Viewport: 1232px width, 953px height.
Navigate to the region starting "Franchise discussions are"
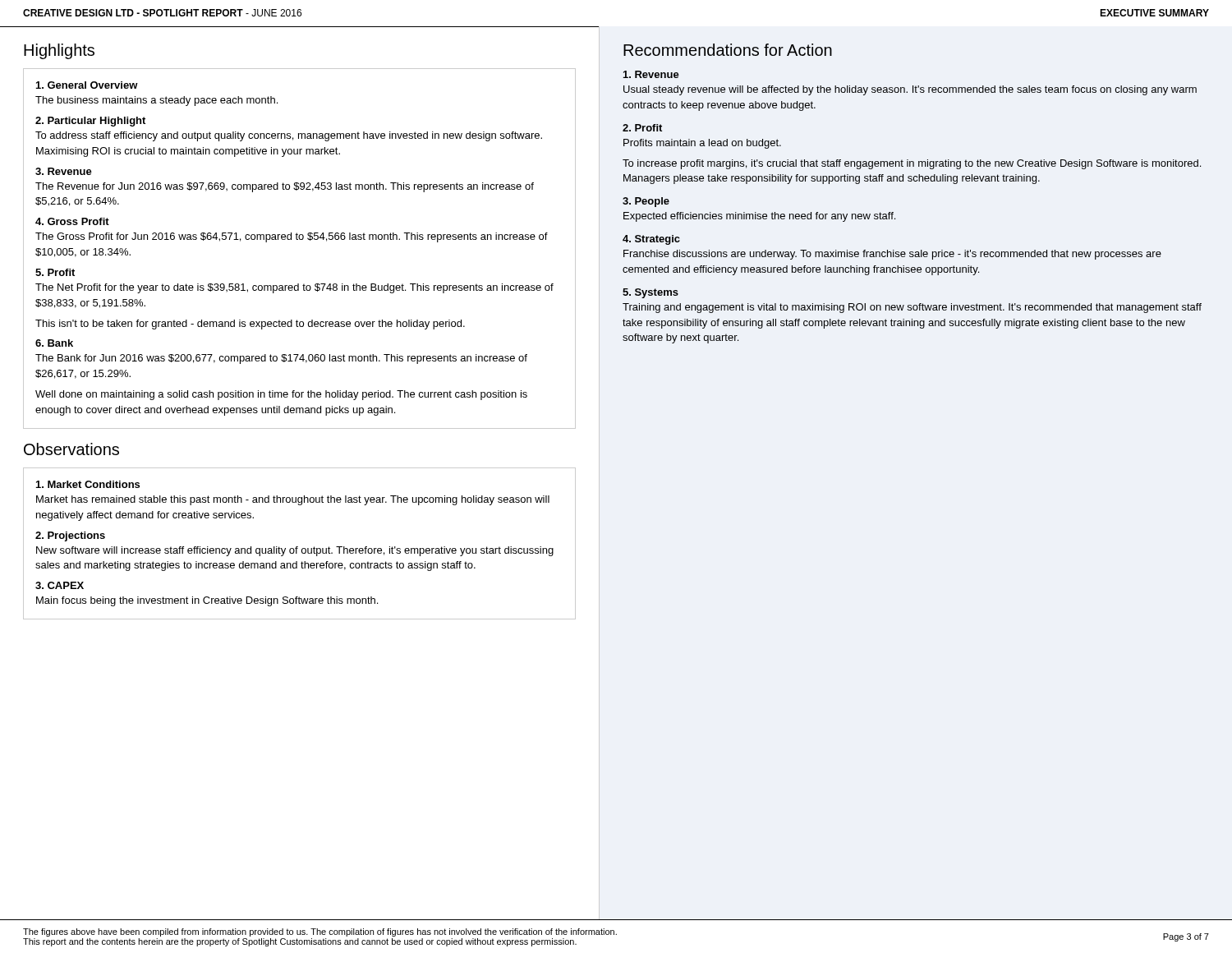click(x=892, y=261)
